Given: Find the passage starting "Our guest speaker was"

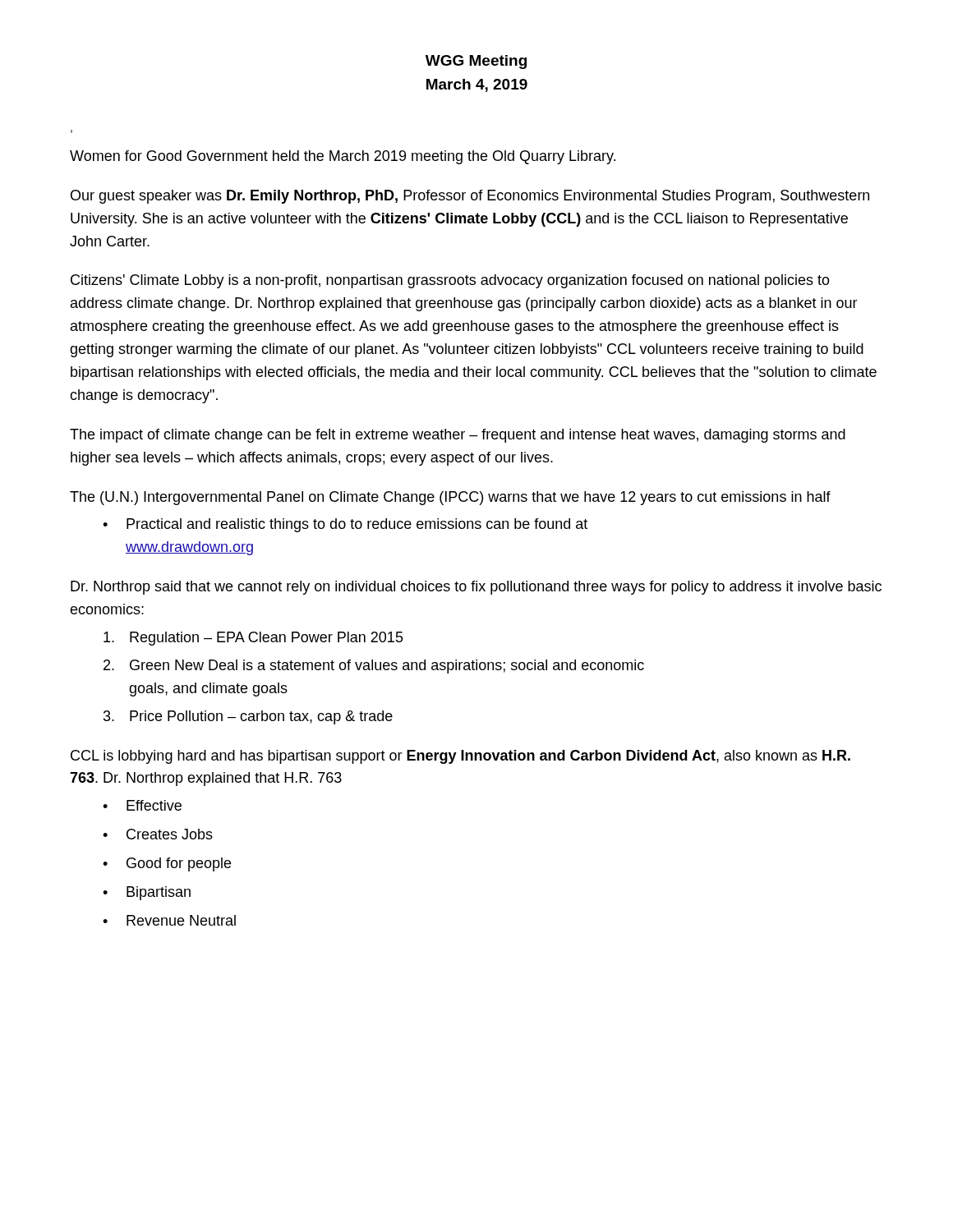Looking at the screenshot, I should 470,218.
